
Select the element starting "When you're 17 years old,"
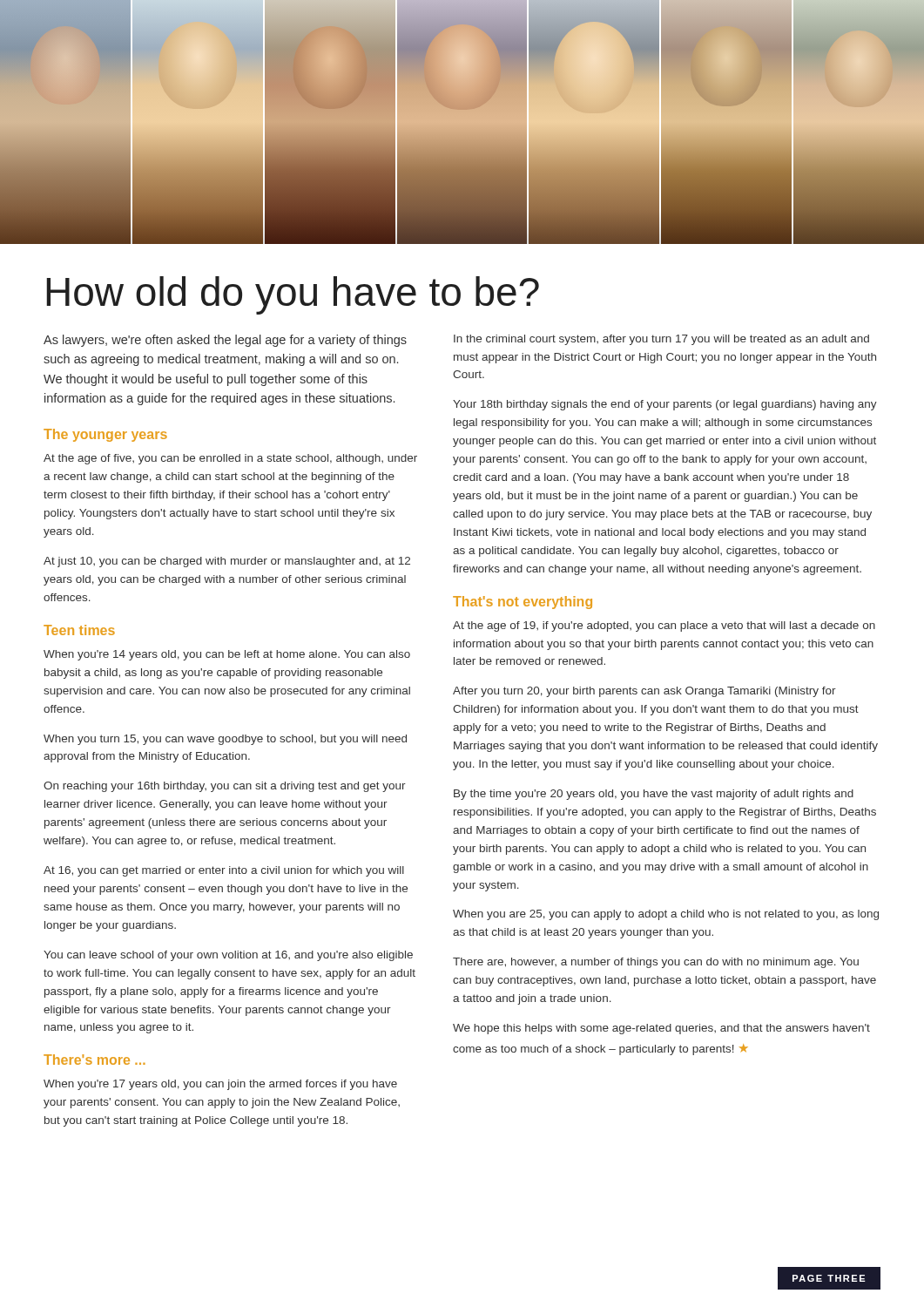pos(222,1102)
